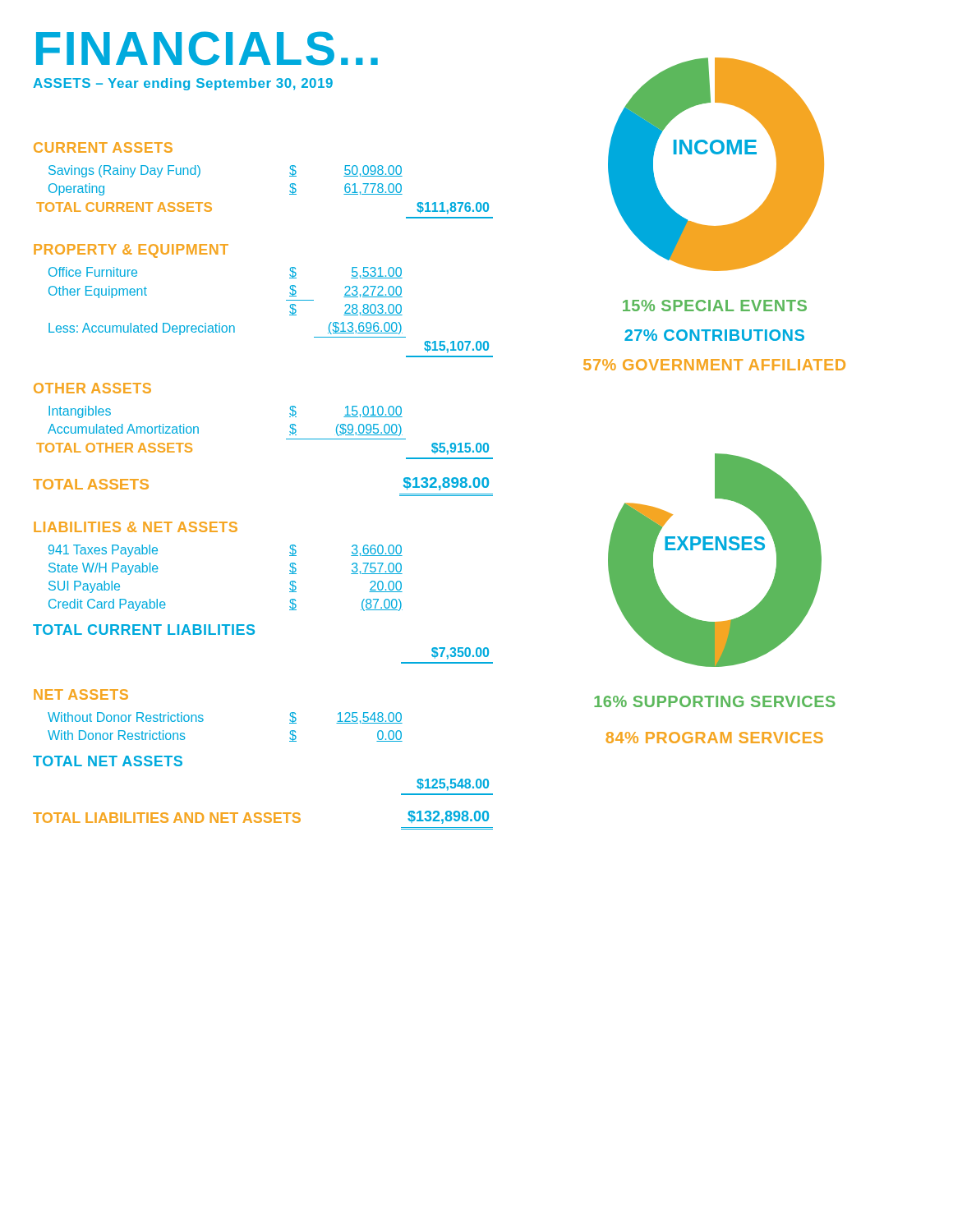The width and height of the screenshot is (953, 1232).
Task: Find the table that mentions "$125,548.00"
Action: 263,785
